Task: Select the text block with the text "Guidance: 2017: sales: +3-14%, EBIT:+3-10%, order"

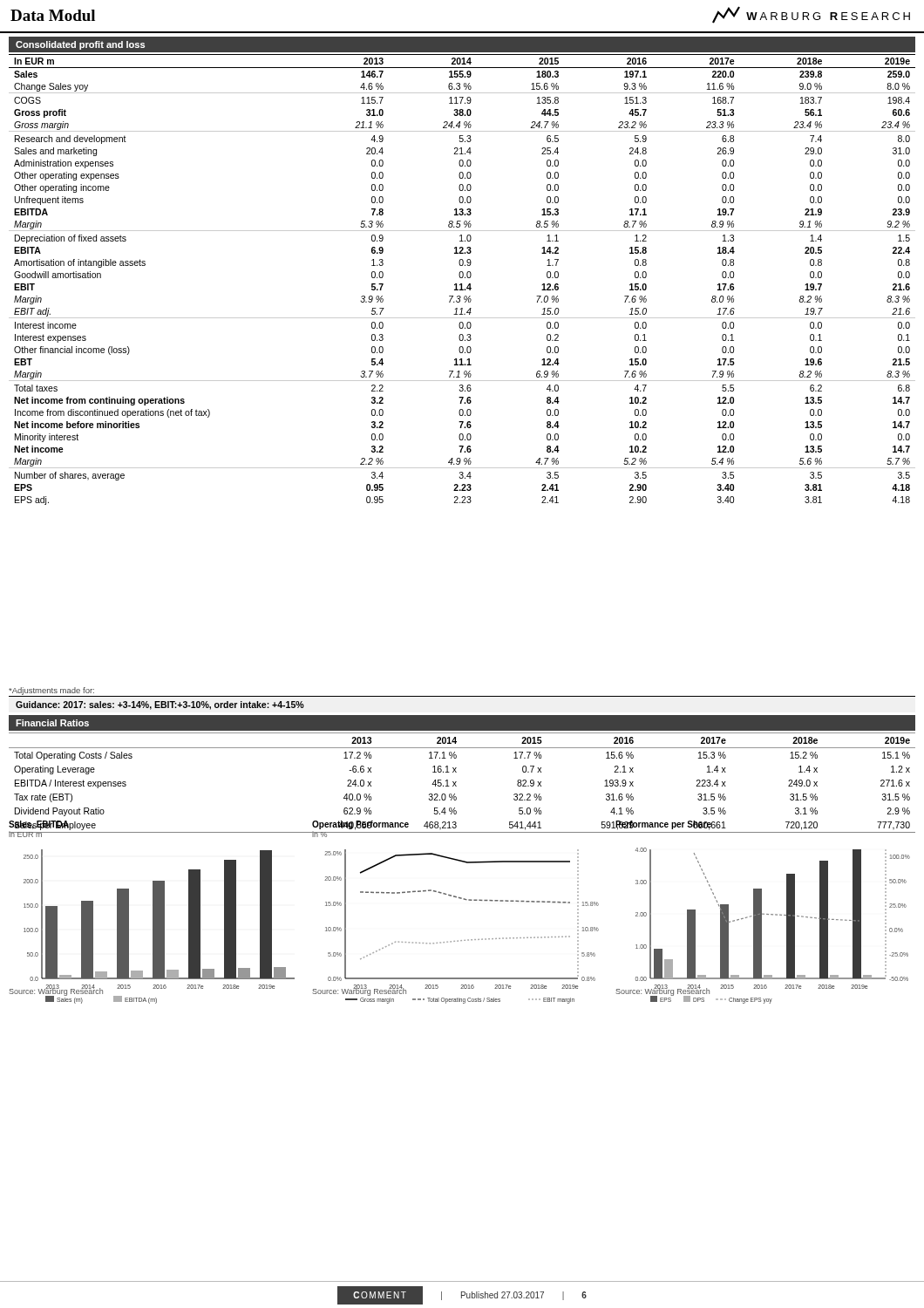Action: click(160, 705)
